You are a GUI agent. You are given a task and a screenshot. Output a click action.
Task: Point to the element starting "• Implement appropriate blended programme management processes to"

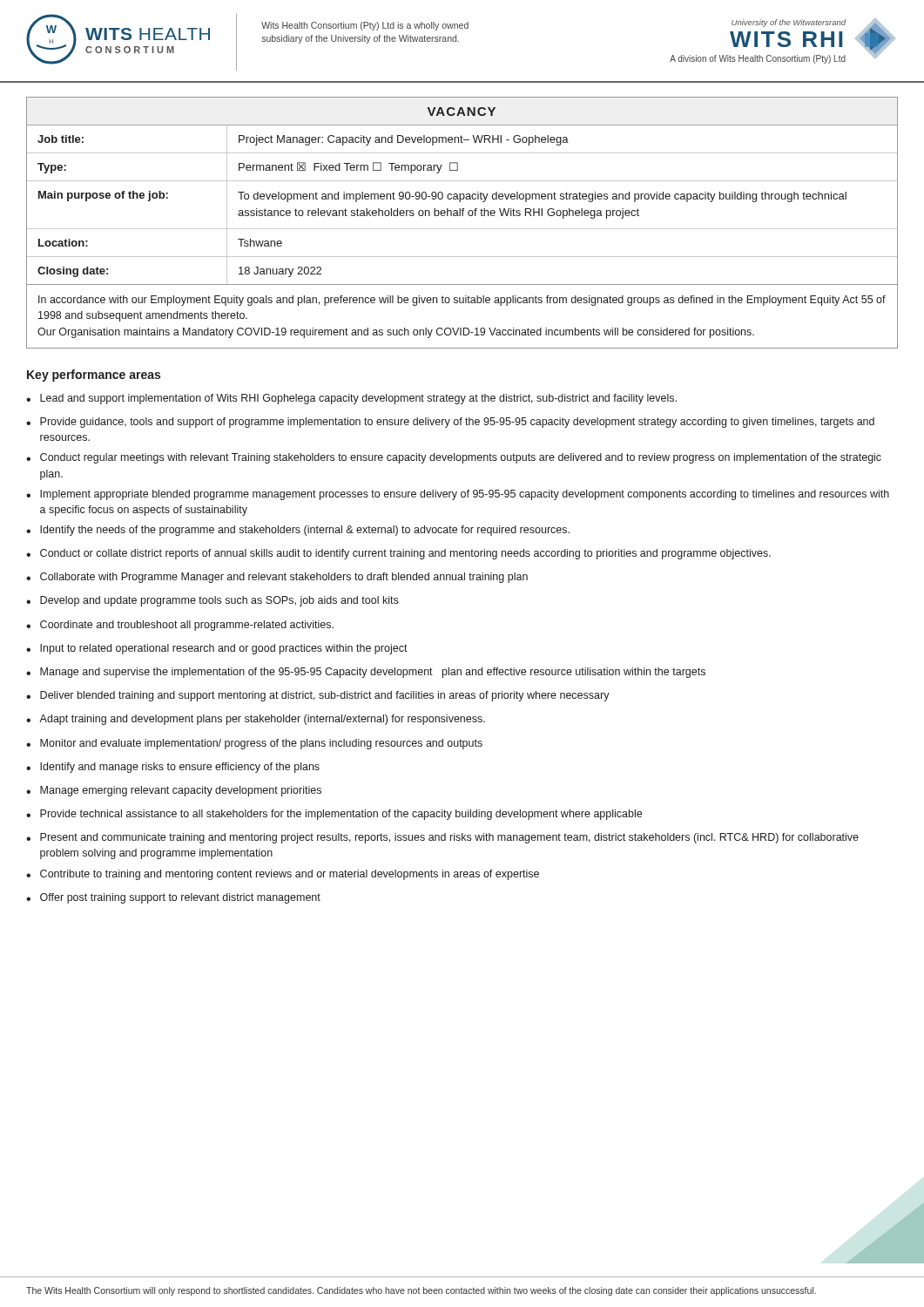(x=462, y=502)
